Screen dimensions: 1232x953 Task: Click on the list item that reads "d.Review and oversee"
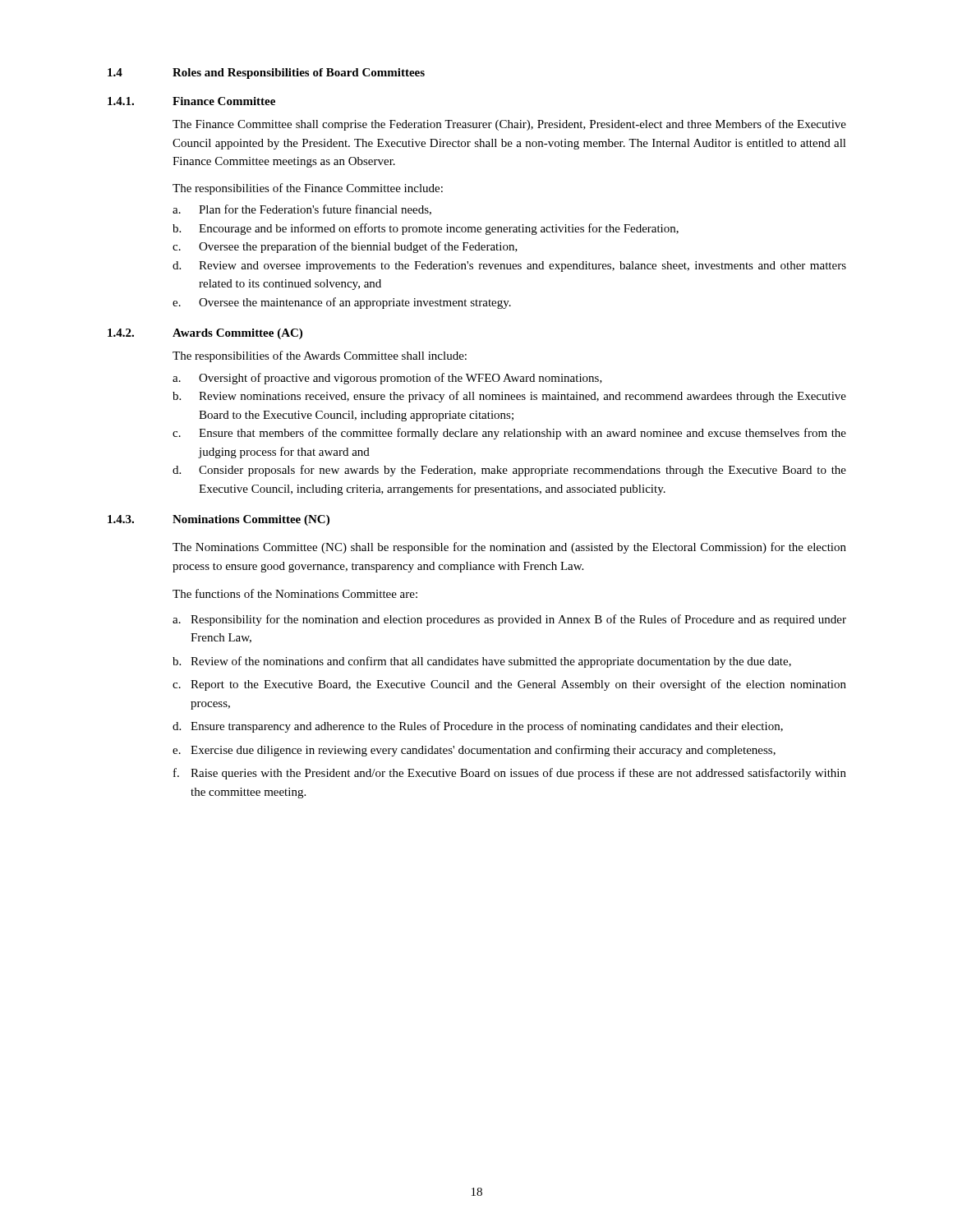pyautogui.click(x=509, y=274)
